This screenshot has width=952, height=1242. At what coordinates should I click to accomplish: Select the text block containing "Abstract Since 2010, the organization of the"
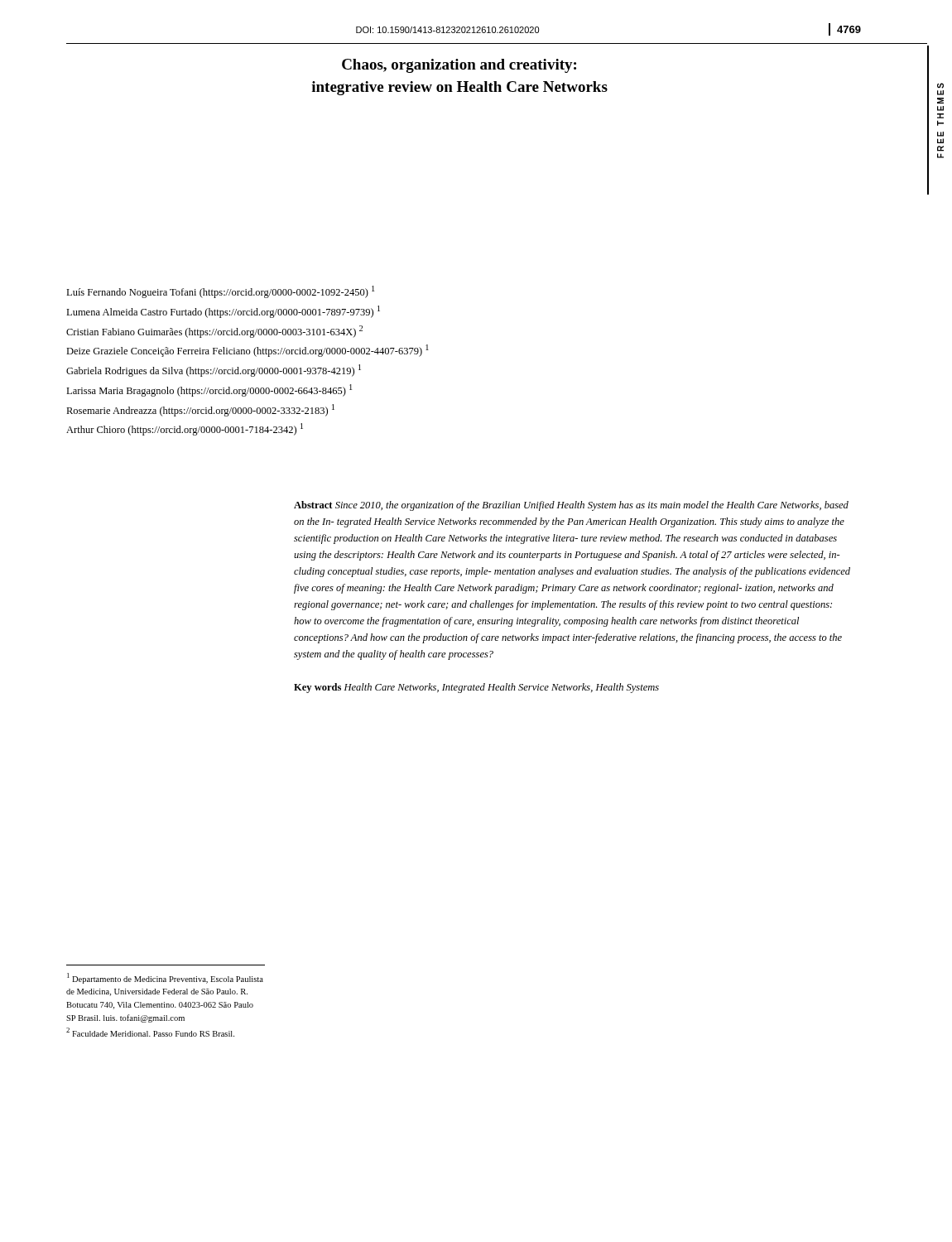[572, 596]
